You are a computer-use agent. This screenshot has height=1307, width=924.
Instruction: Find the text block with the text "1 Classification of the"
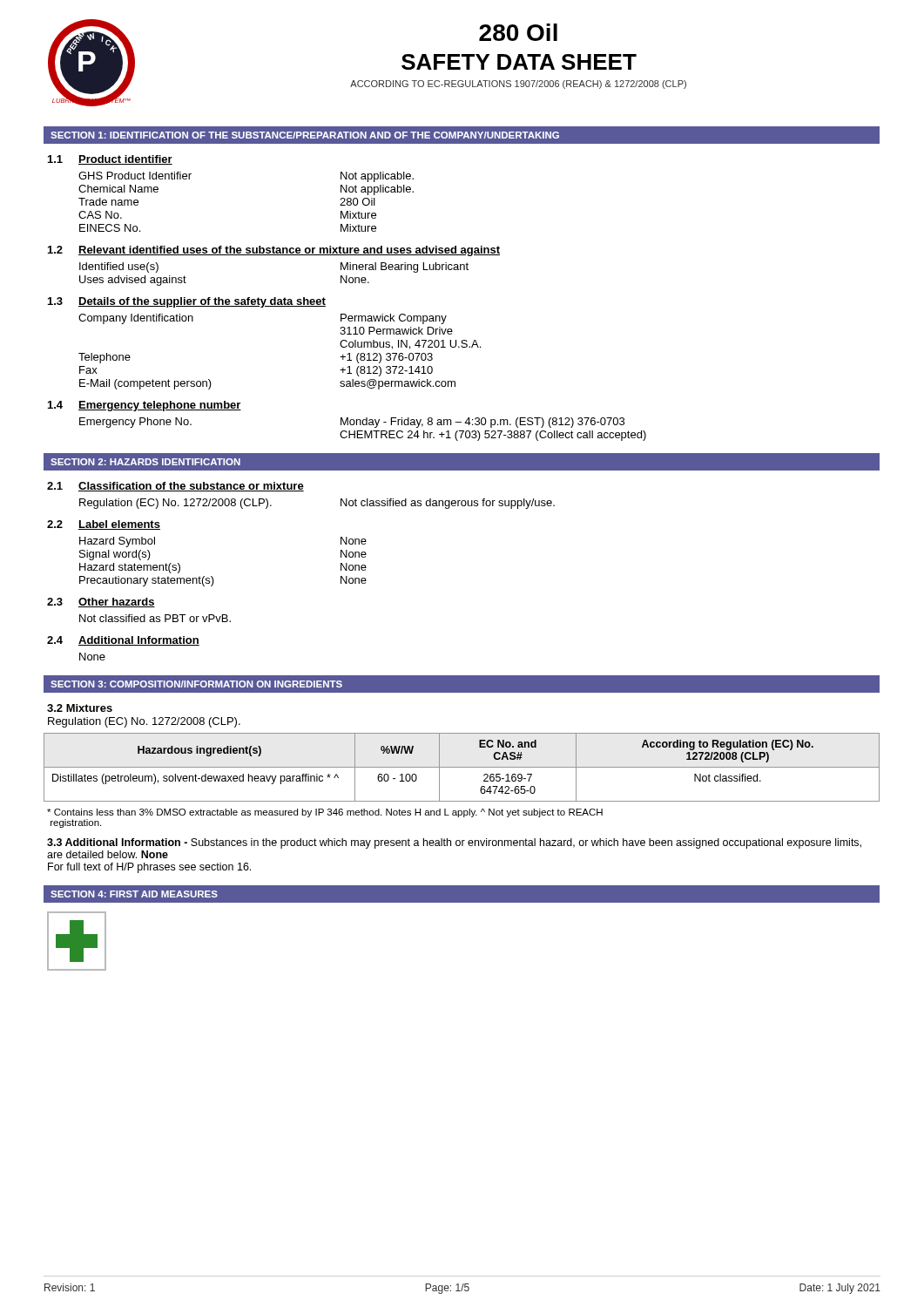coord(301,494)
